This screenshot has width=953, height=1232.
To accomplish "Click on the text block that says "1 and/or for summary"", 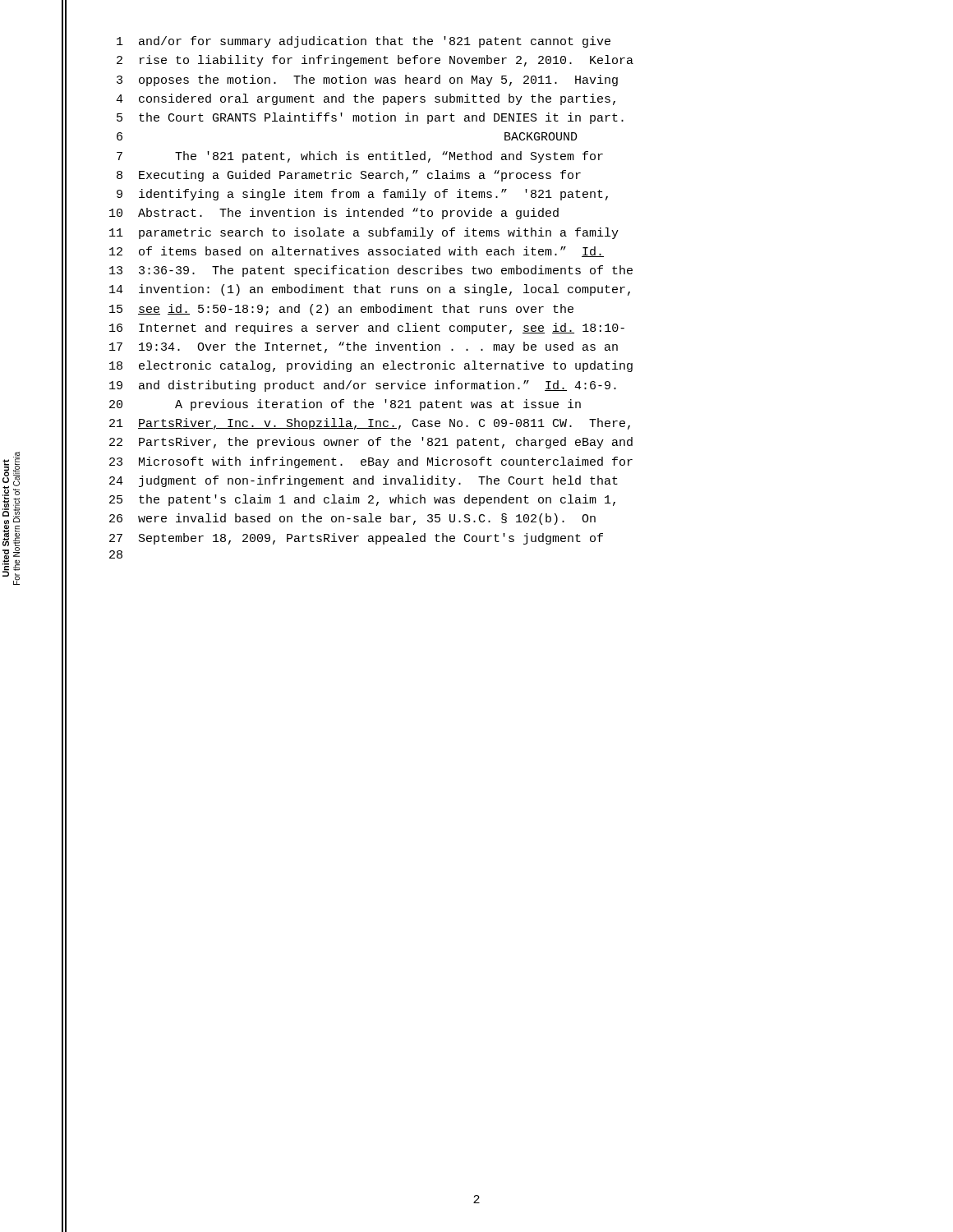I will point(501,81).
